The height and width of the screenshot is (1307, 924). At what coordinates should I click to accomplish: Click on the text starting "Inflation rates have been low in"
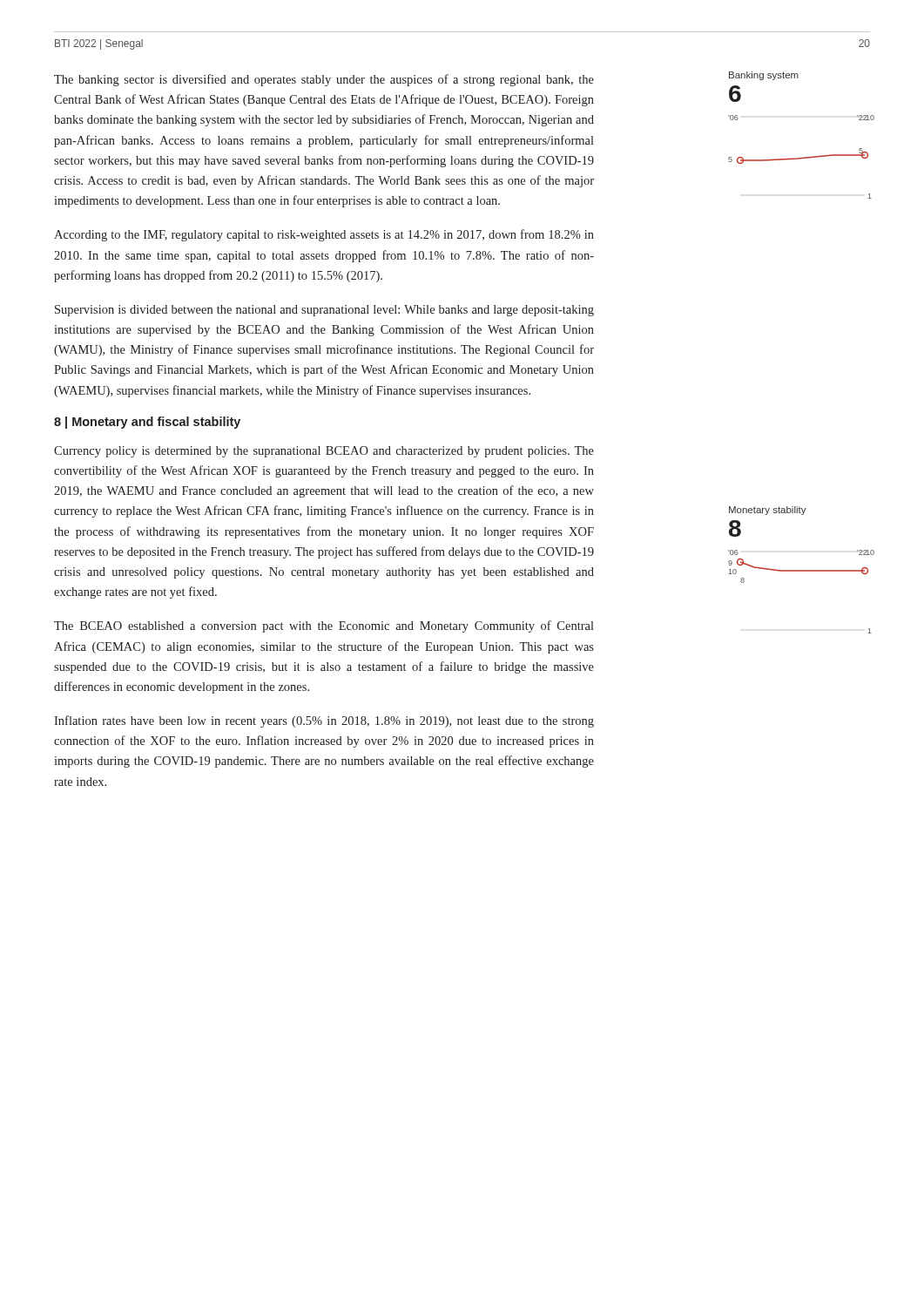pos(324,751)
